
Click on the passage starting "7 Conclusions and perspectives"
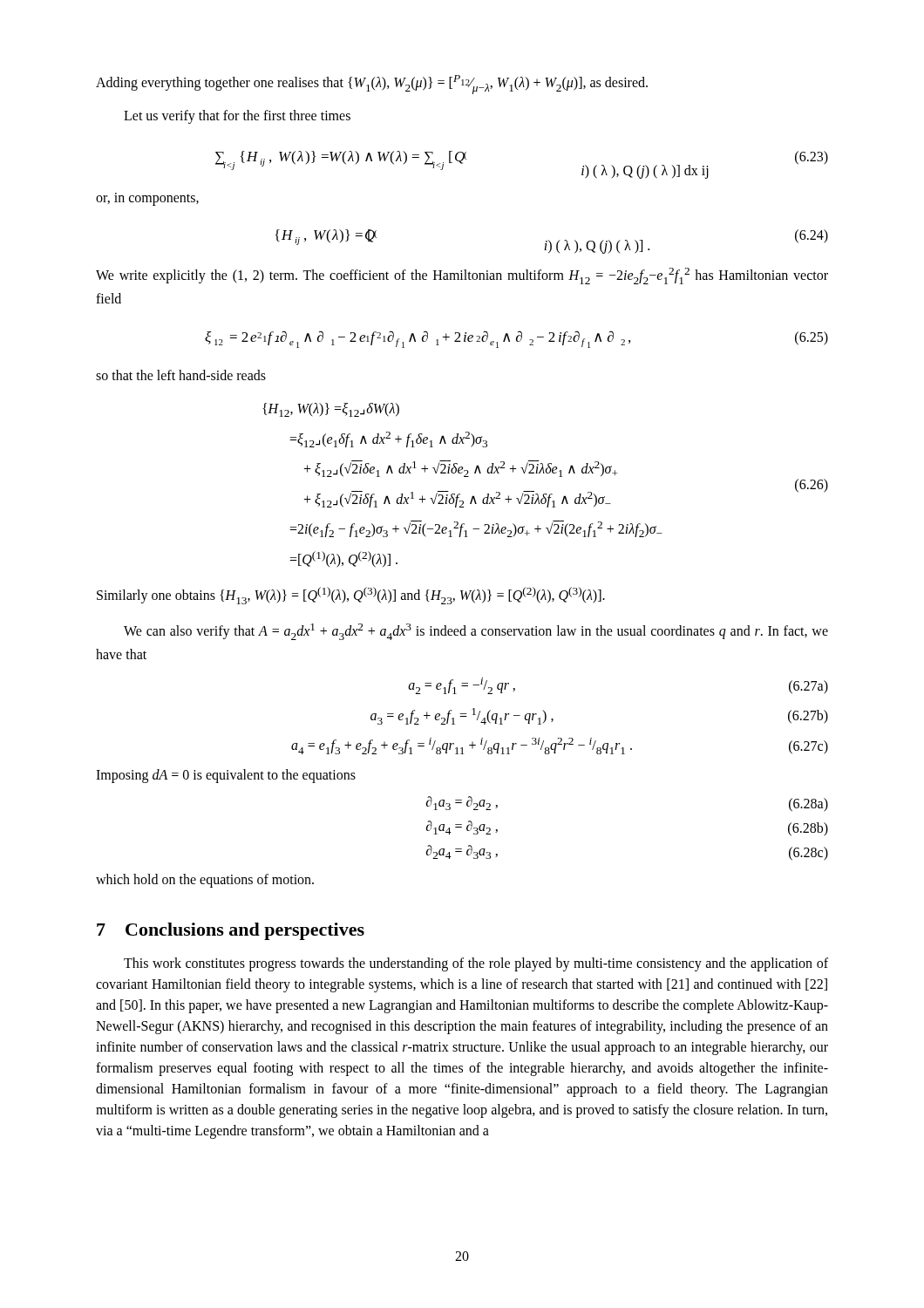click(230, 929)
